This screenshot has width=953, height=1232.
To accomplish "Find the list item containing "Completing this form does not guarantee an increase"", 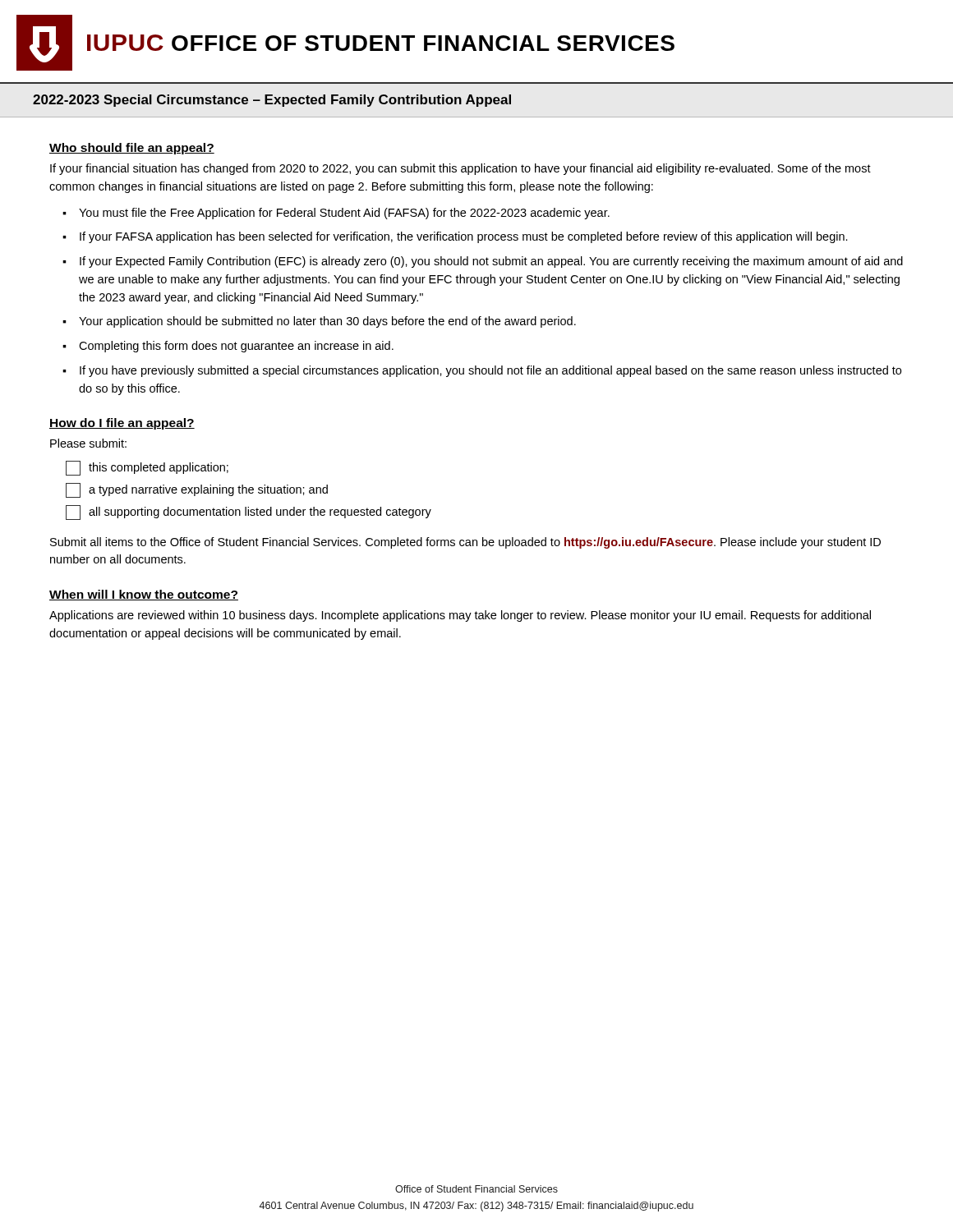I will point(236,346).
